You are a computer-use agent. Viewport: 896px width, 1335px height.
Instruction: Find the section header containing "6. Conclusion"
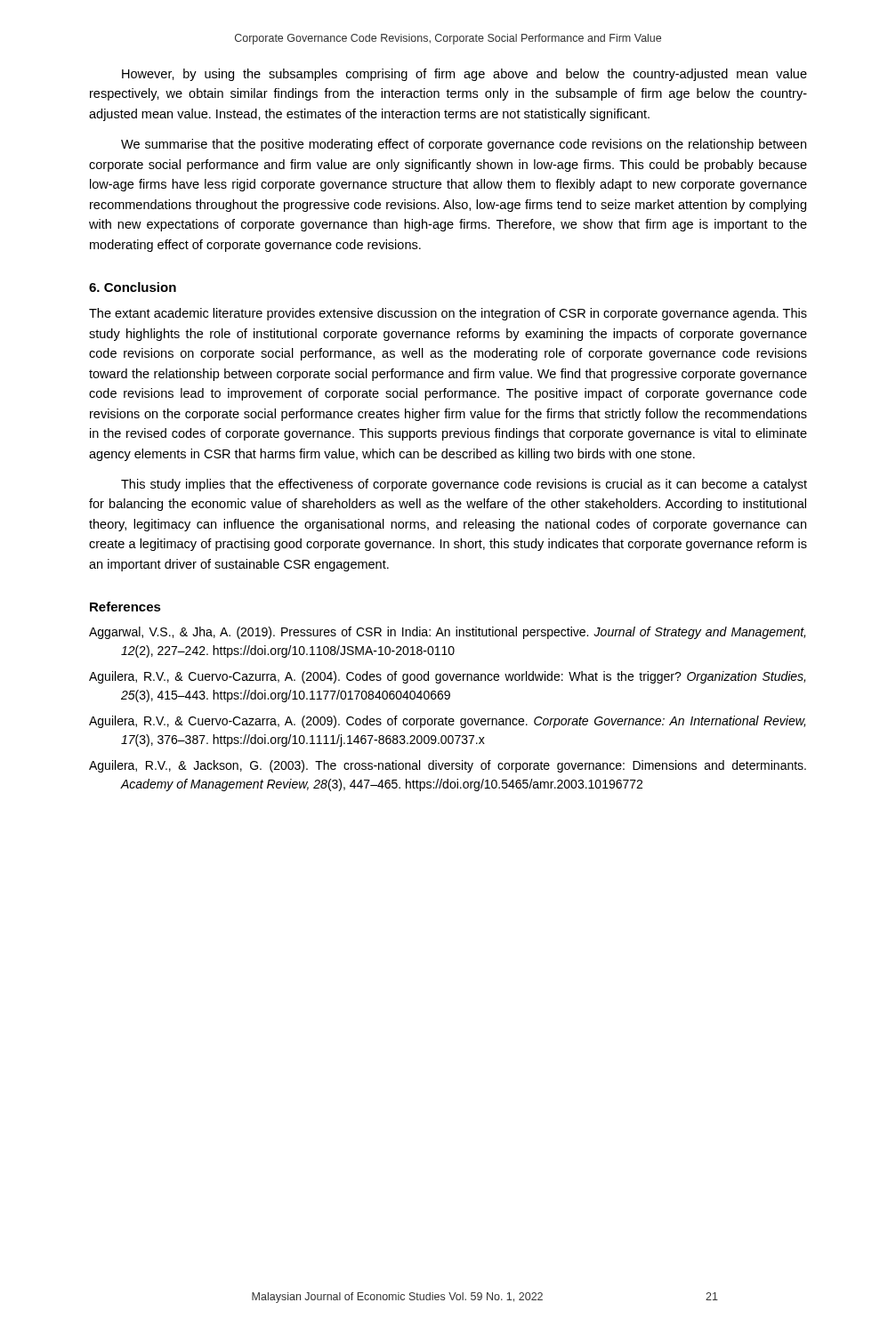[x=133, y=287]
